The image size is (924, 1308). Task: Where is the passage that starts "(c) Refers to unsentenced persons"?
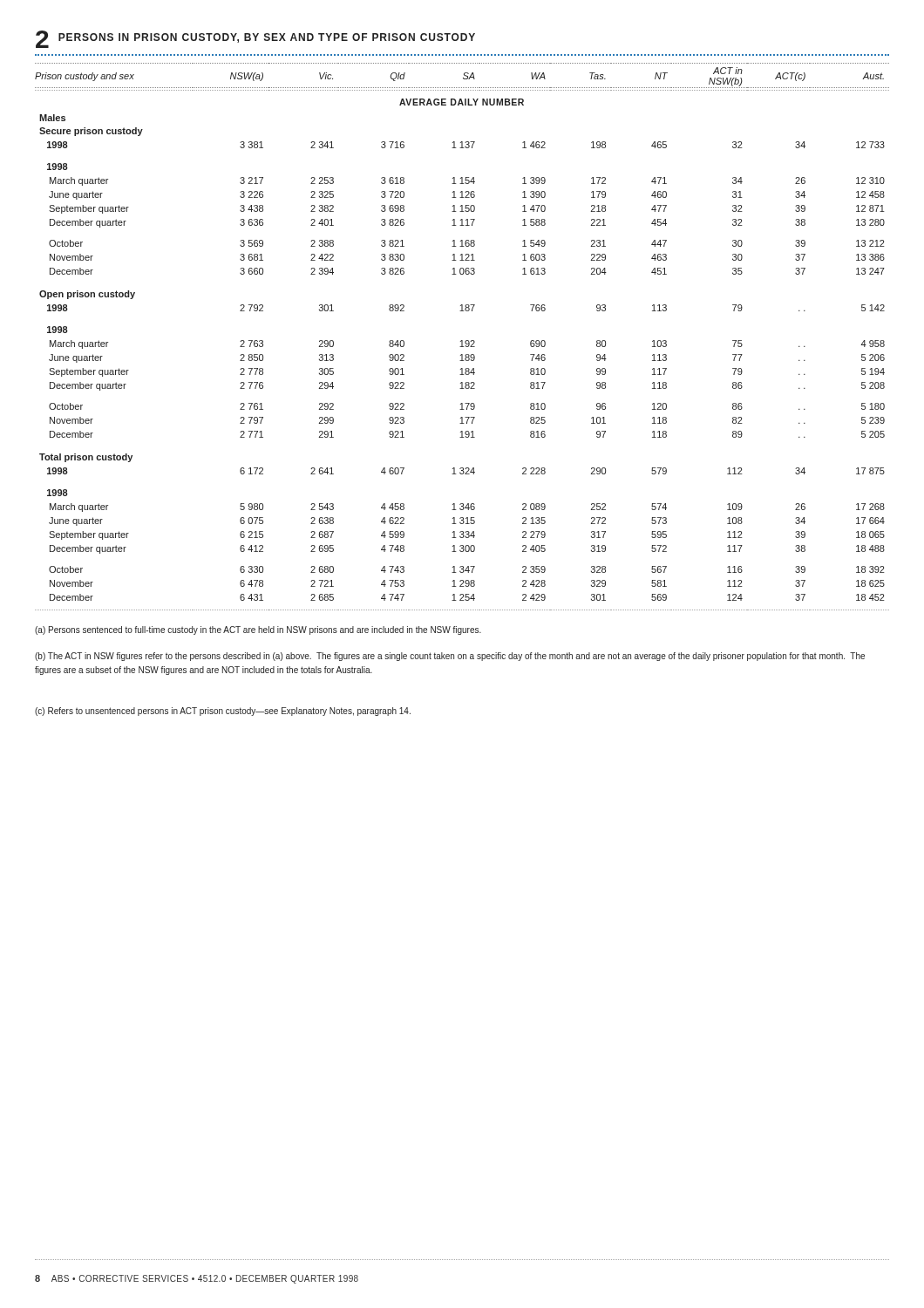click(223, 711)
